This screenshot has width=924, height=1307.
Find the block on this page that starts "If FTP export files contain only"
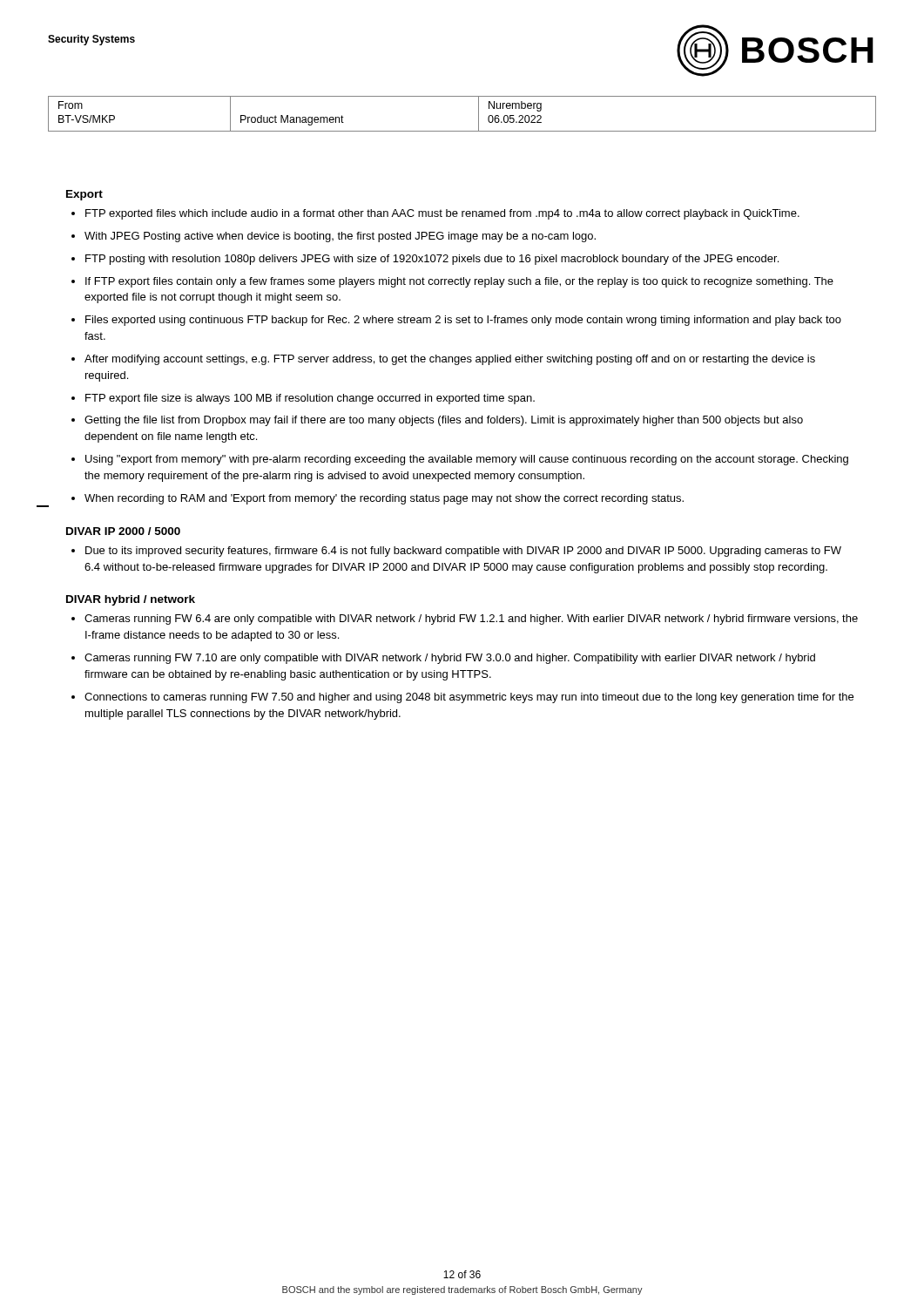[459, 289]
